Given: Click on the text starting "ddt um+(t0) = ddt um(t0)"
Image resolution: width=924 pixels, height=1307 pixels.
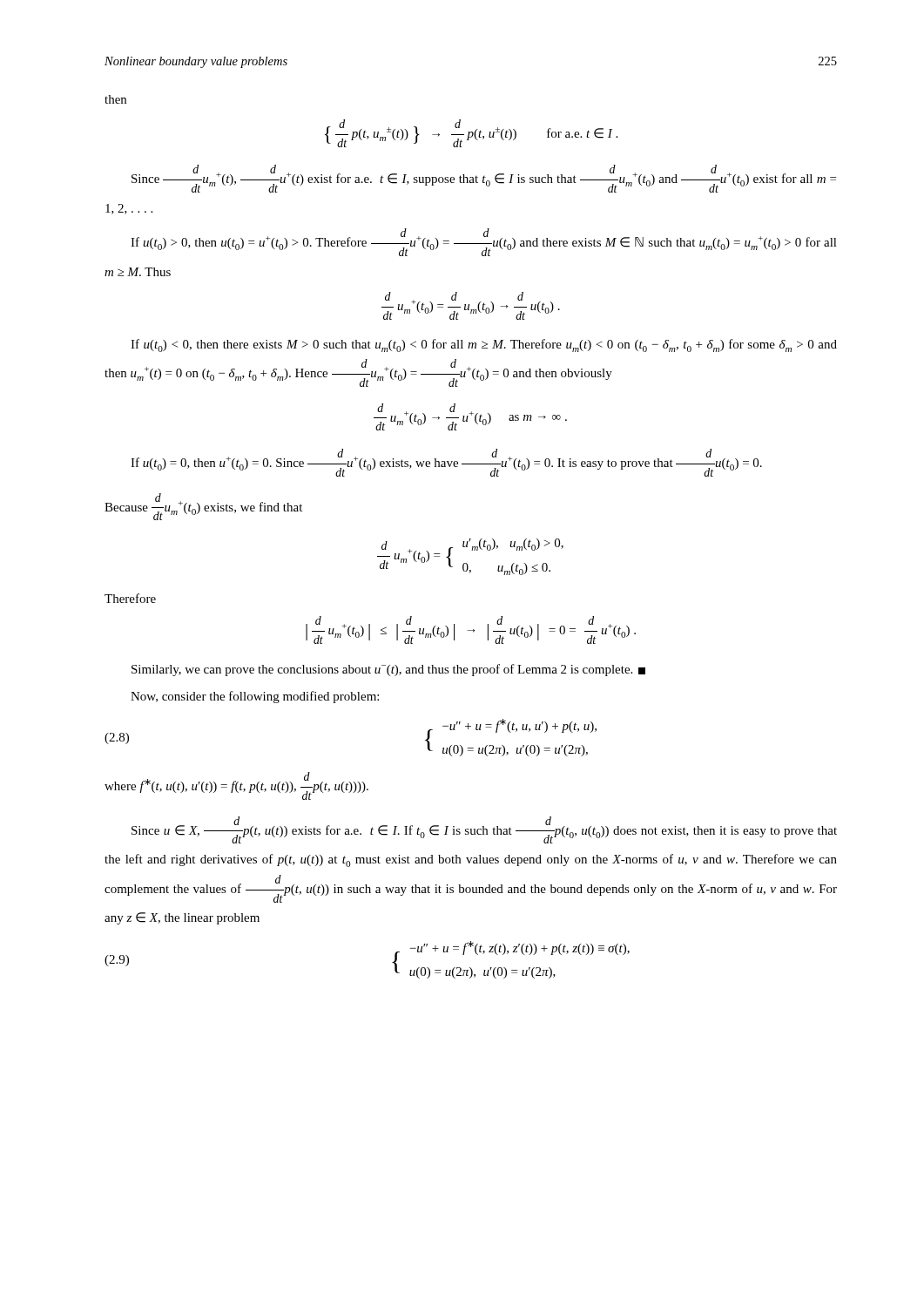Looking at the screenshot, I should pos(471,307).
